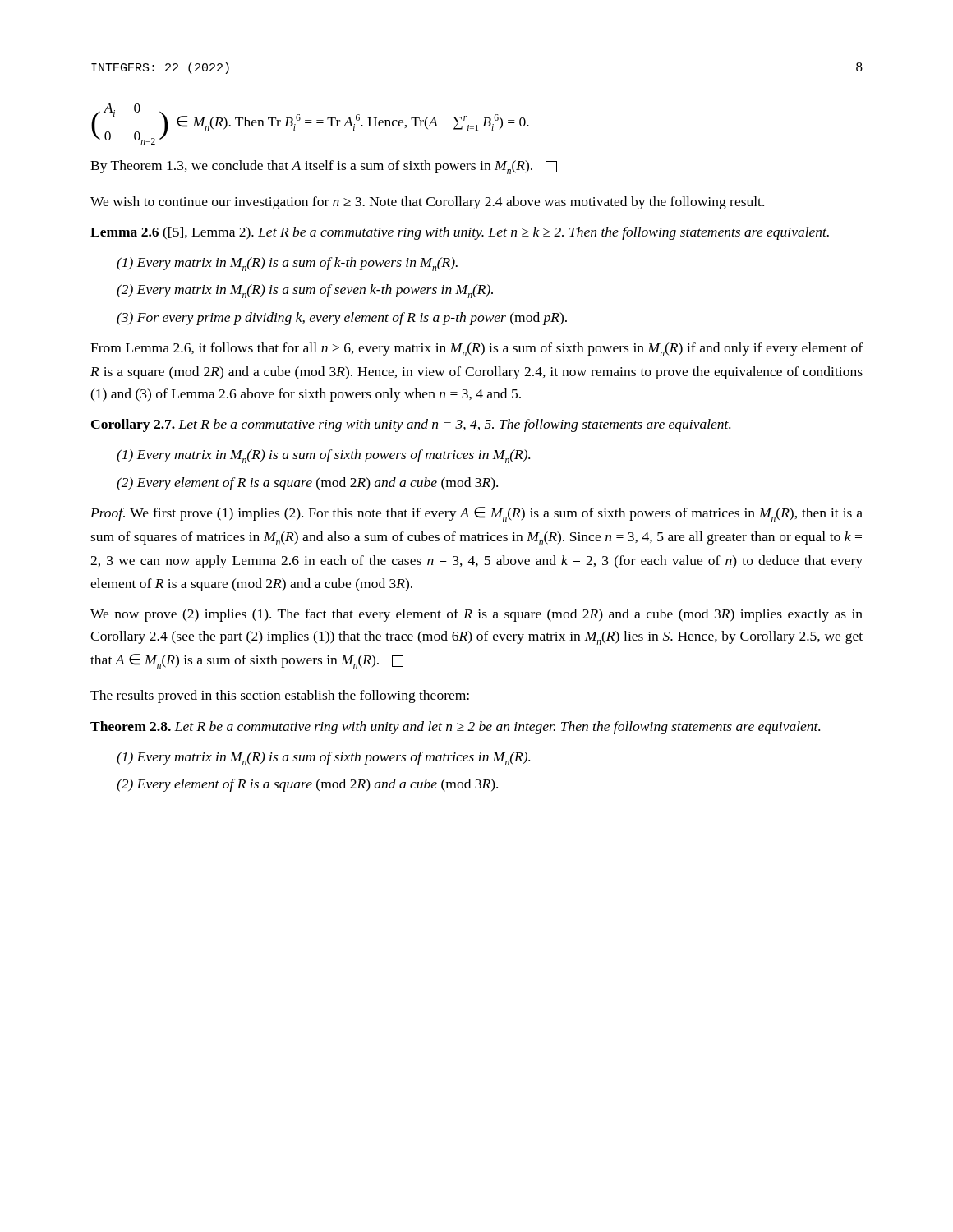Select the text block that says "The results proved in"
The height and width of the screenshot is (1232, 953).
tap(476, 696)
